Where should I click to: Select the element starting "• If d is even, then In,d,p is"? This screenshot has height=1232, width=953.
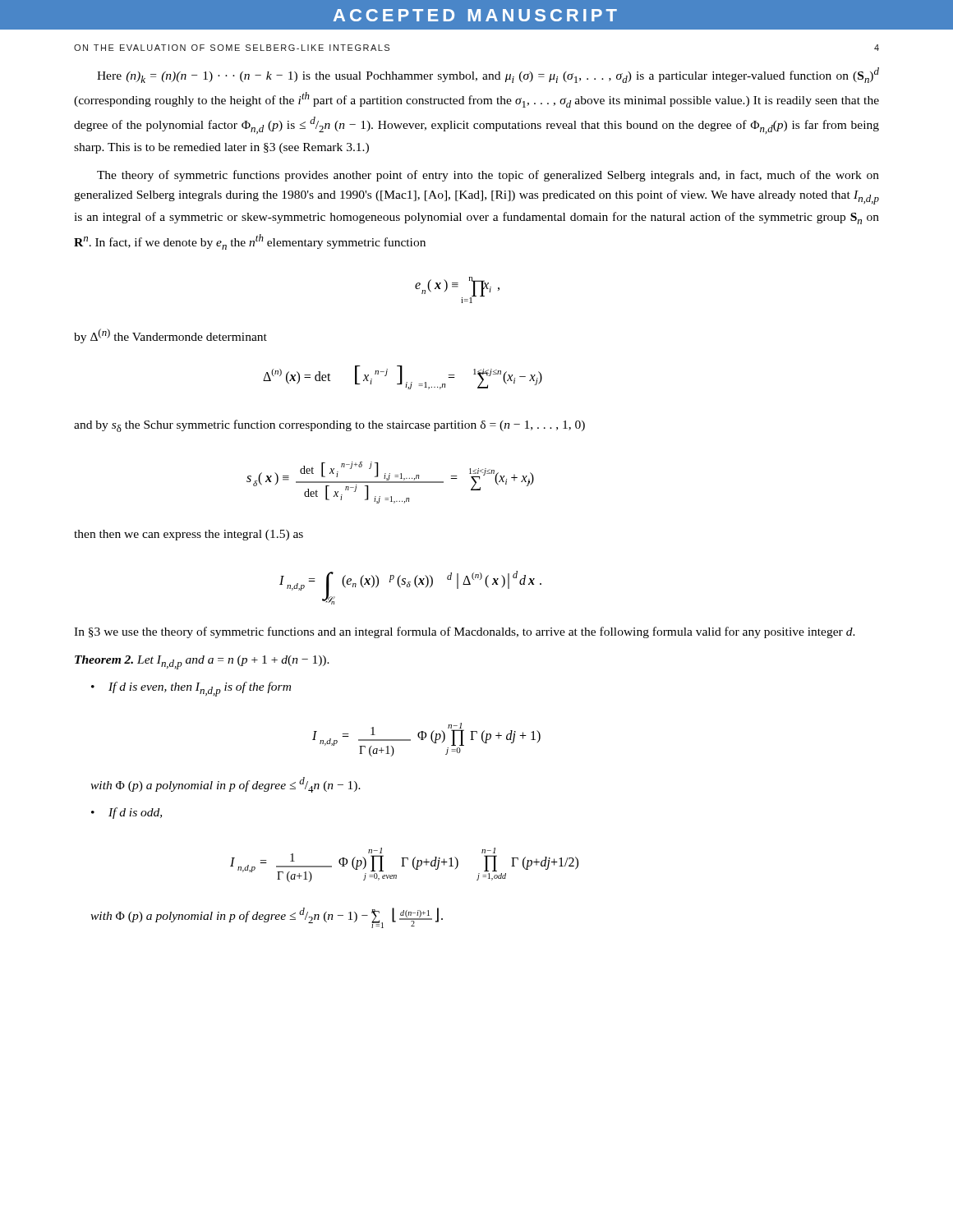[191, 687]
